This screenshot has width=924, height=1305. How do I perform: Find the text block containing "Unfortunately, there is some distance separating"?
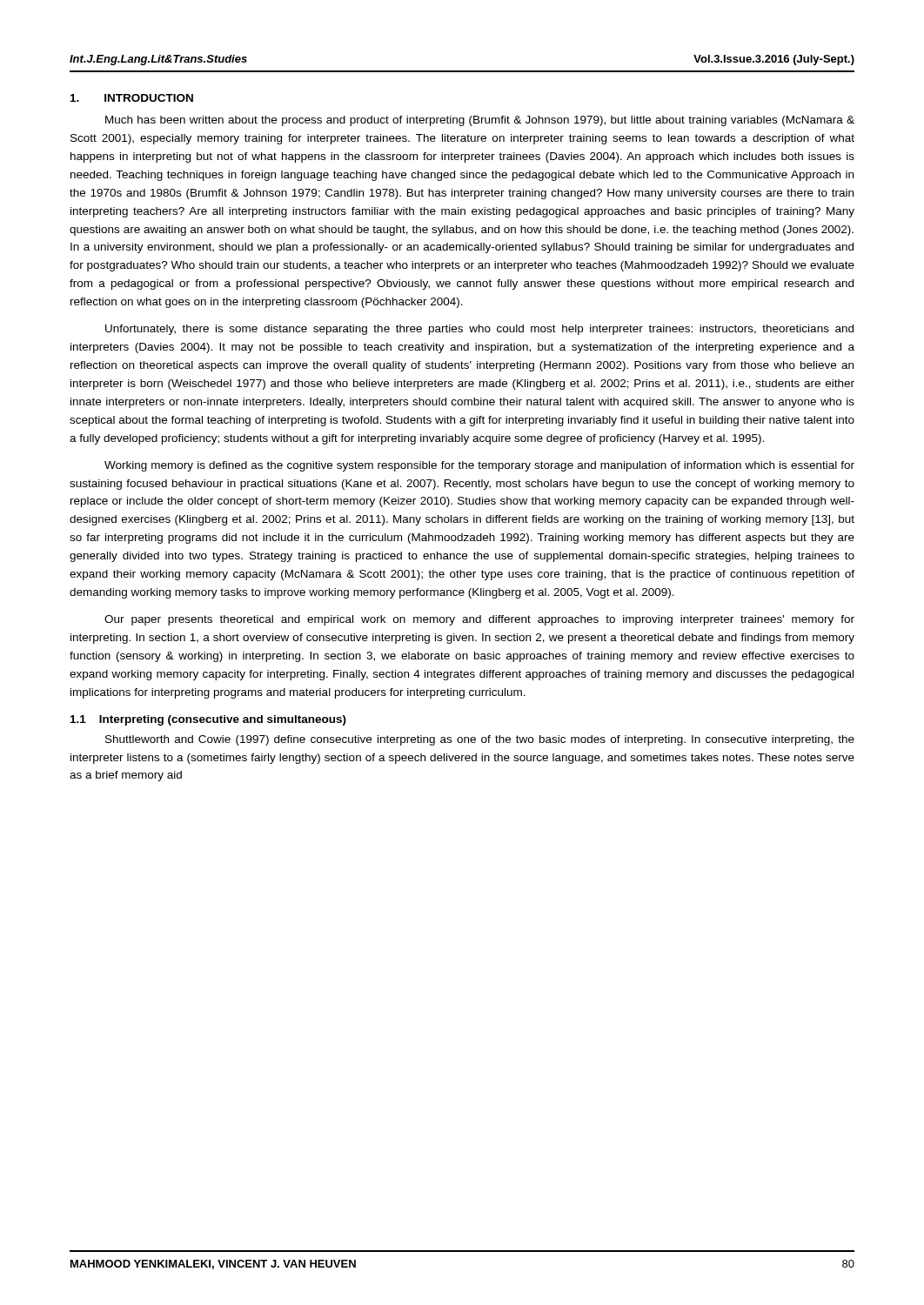point(462,384)
